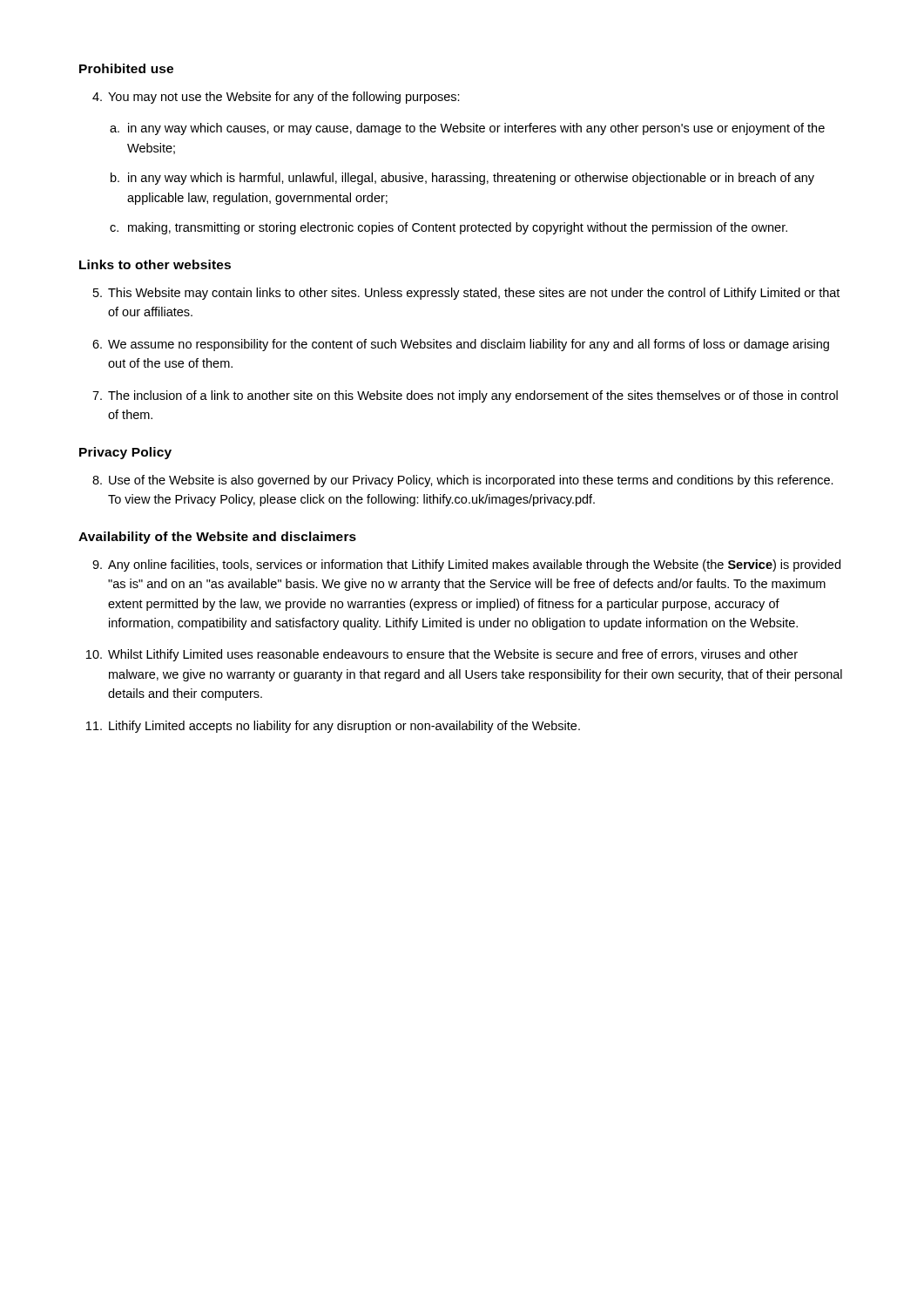This screenshot has height=1307, width=924.
Task: Click the passage that begins "10. Whilst Lithify Limited"
Action: pos(462,675)
